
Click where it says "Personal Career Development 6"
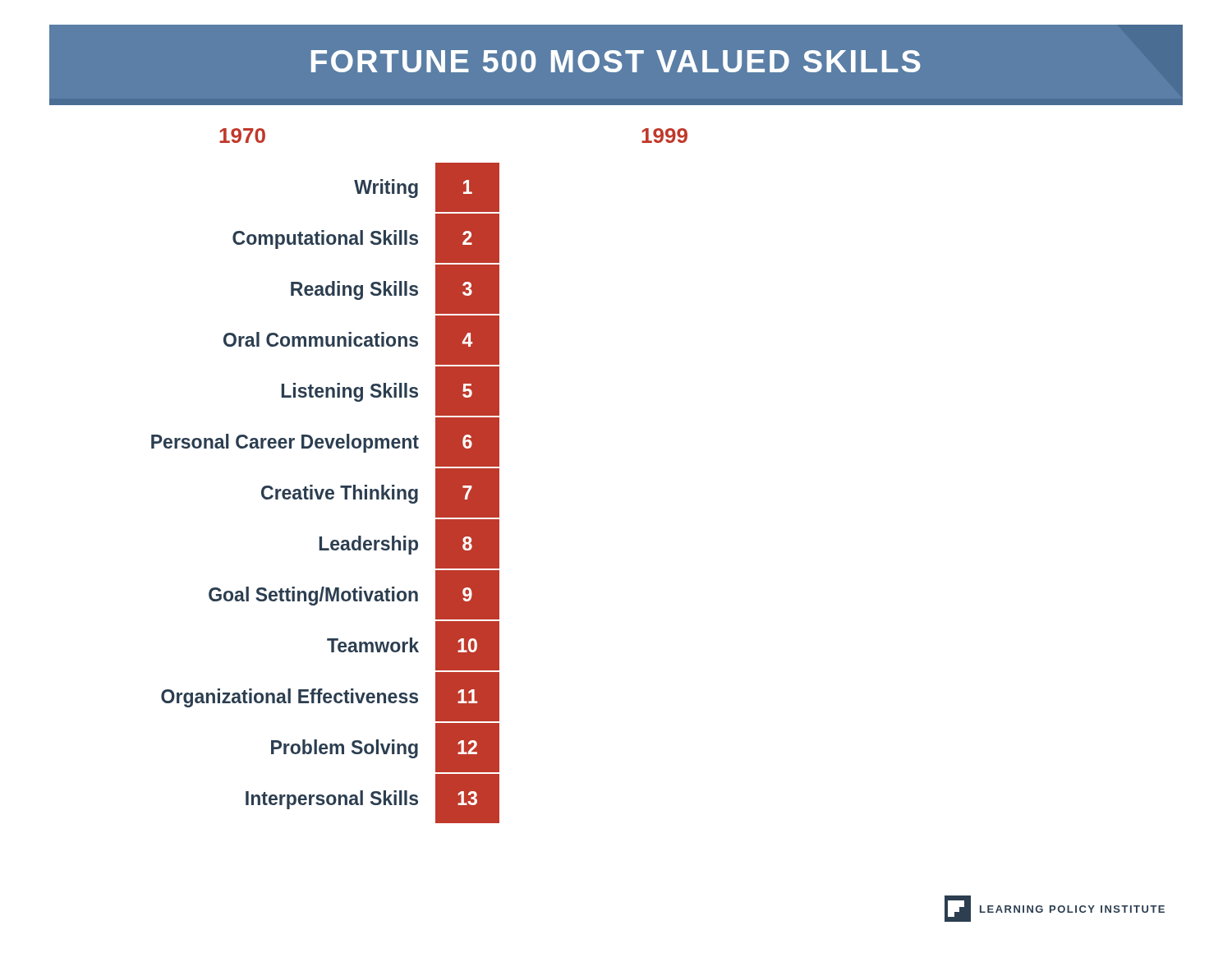tap(299, 442)
